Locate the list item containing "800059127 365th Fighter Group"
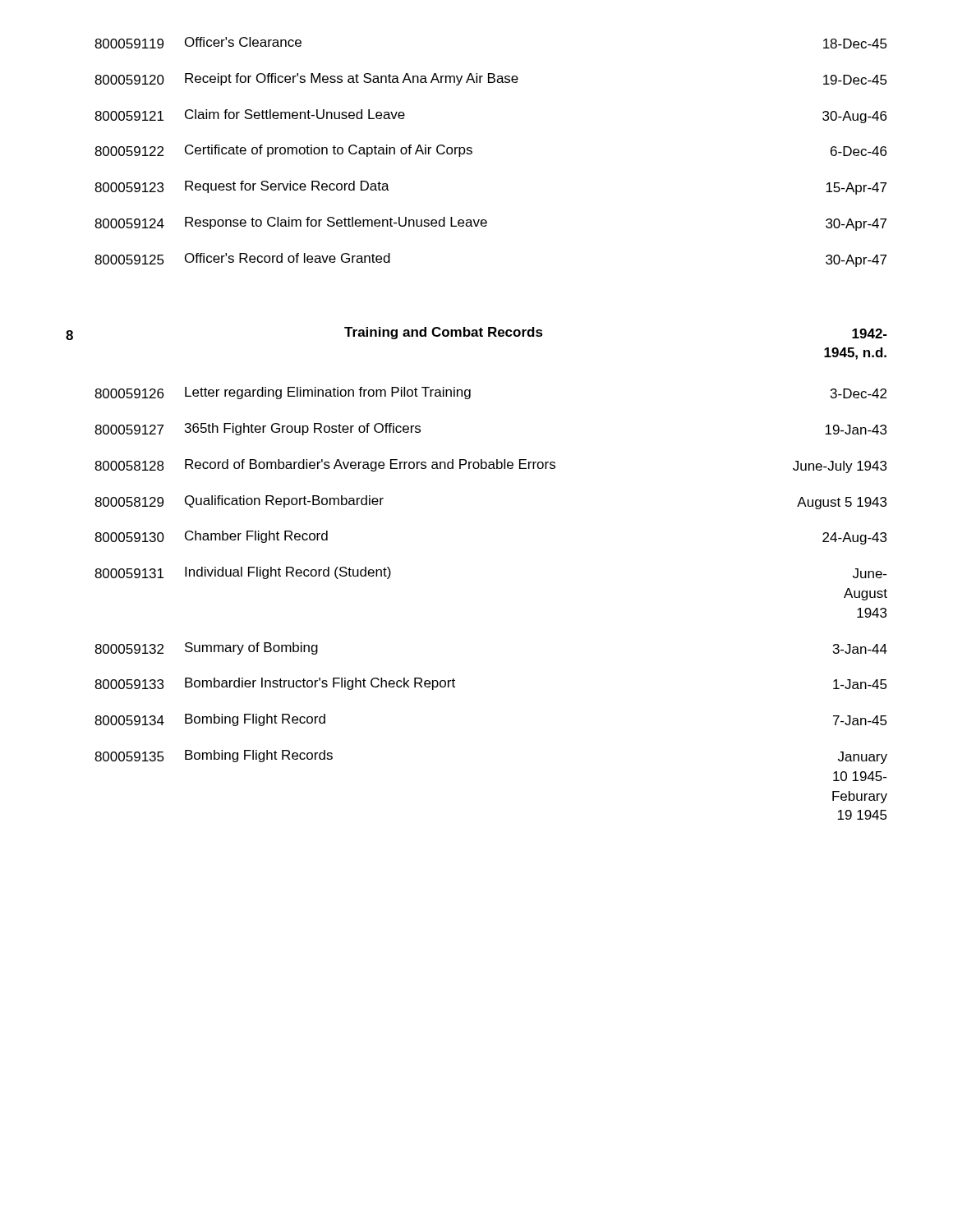Viewport: 953px width, 1232px height. click(129, 429)
